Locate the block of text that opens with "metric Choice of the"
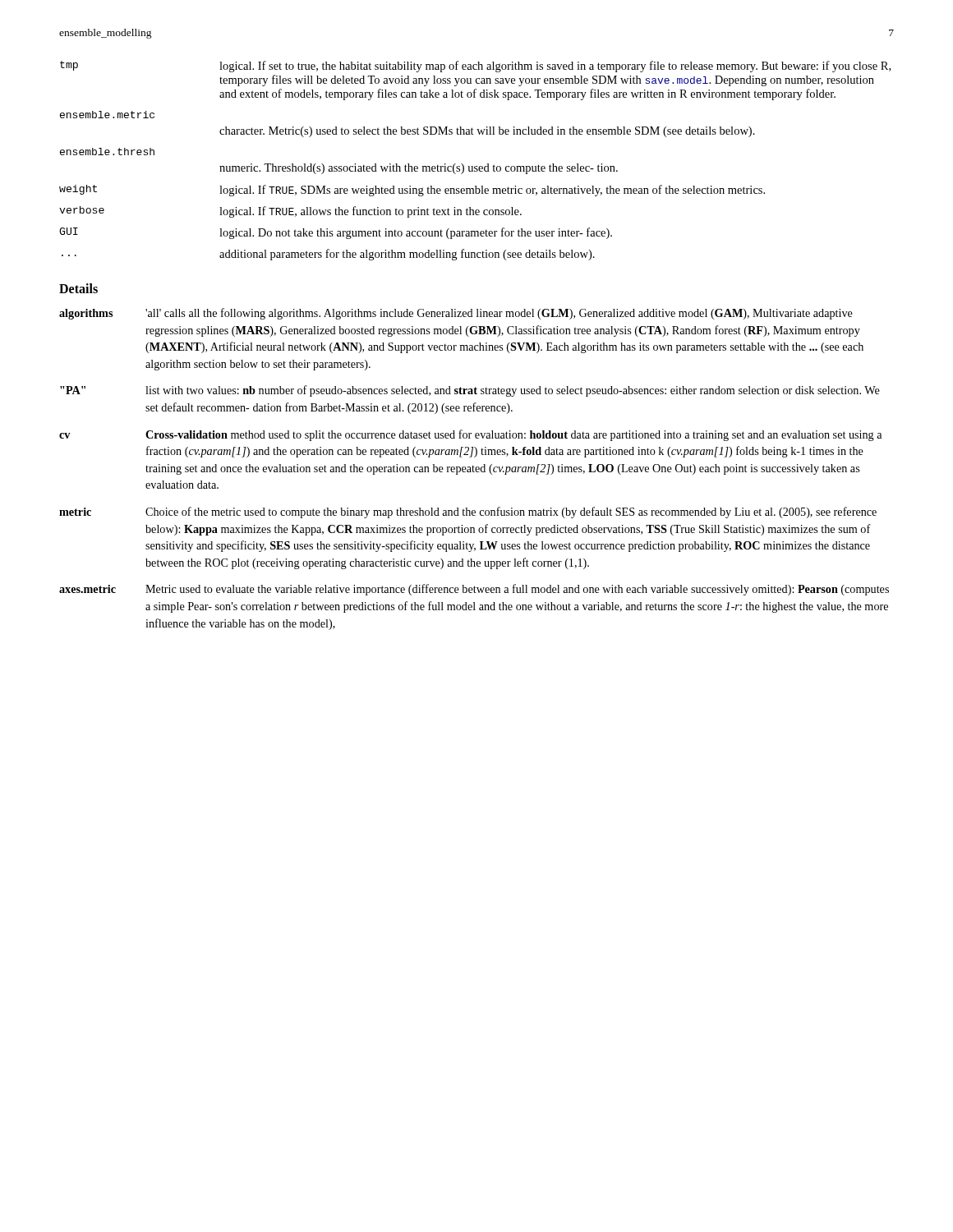Screen dimensions: 1232x953 click(476, 537)
